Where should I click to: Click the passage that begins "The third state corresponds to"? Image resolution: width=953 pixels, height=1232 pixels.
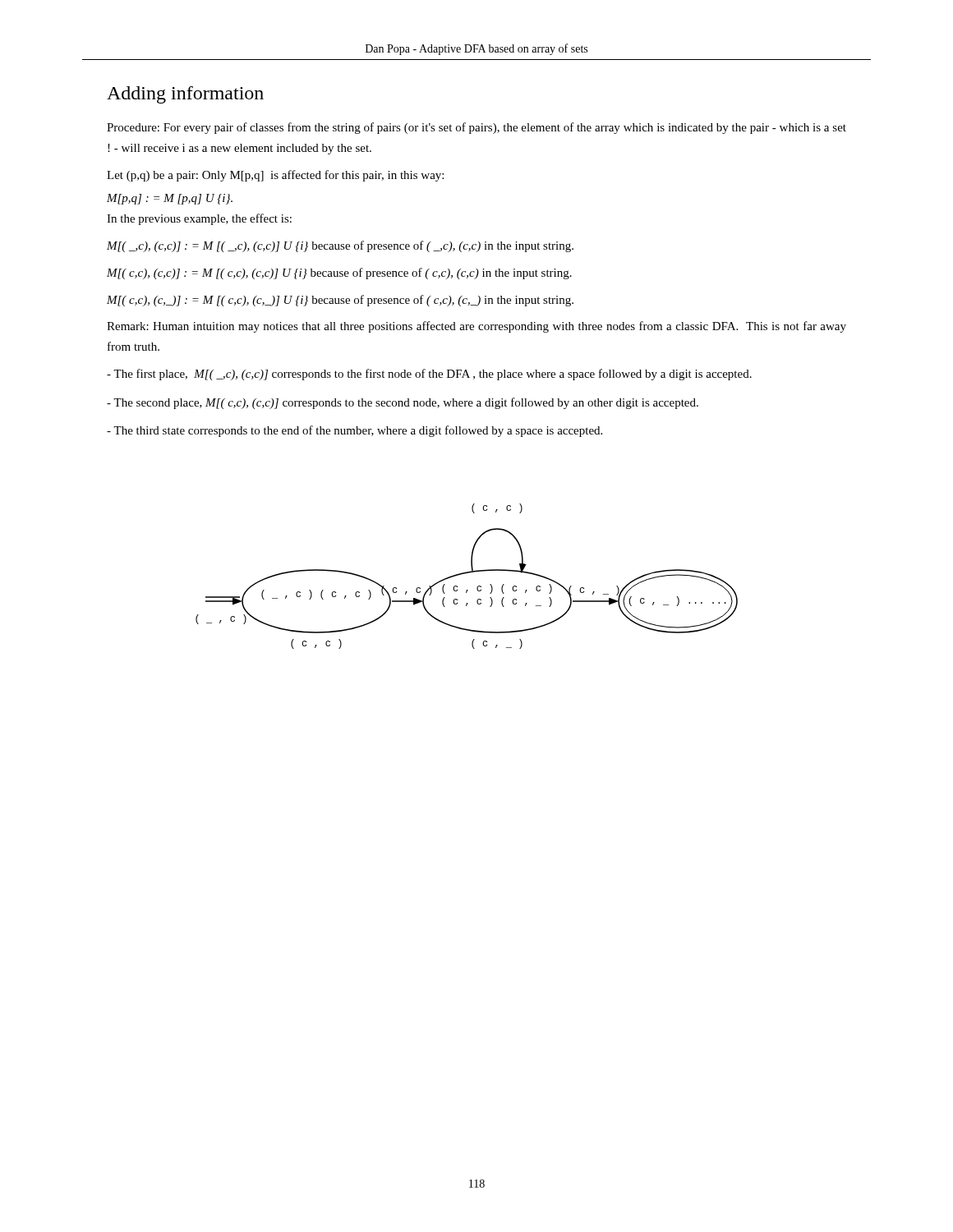click(x=355, y=431)
